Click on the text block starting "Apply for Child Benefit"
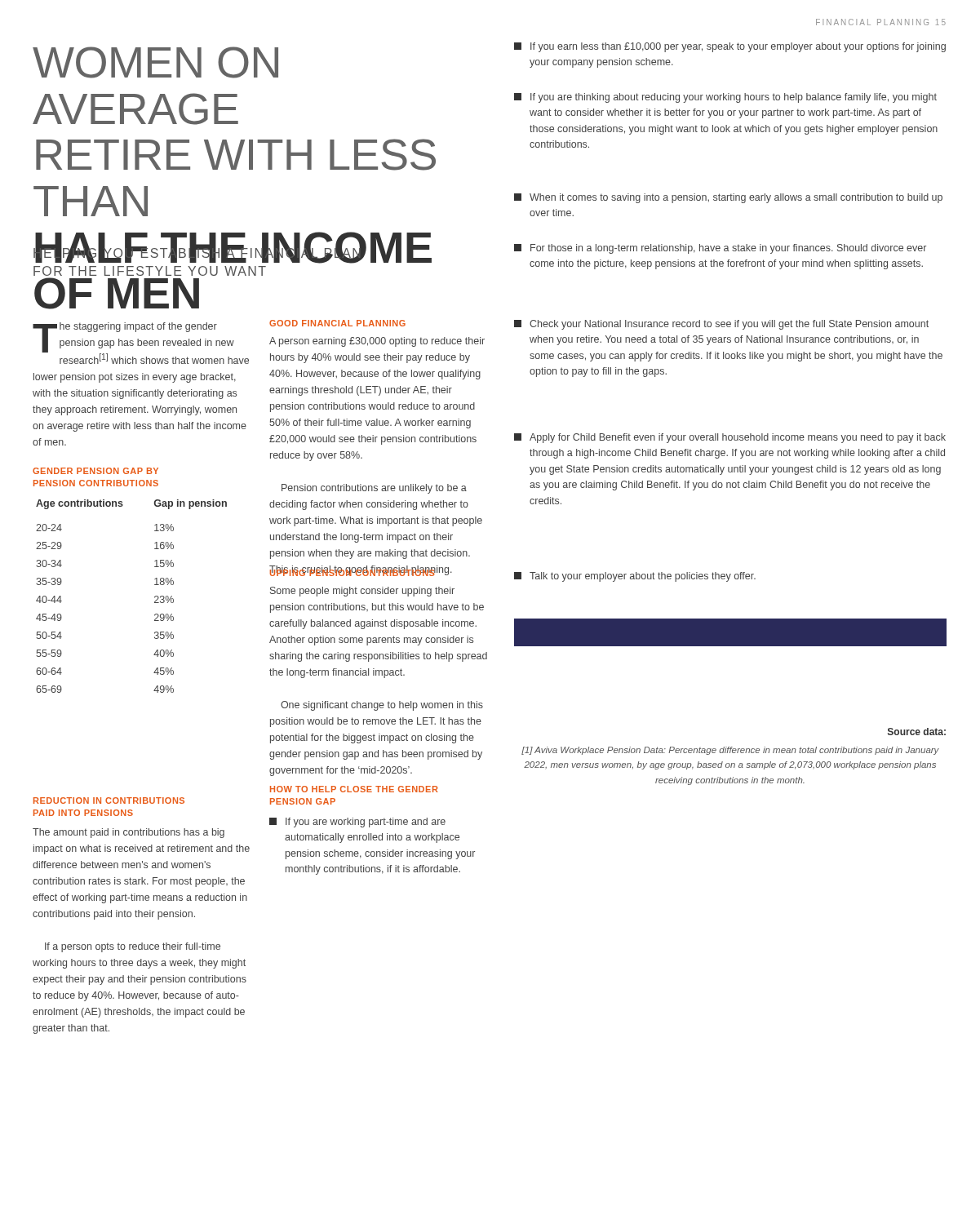Viewport: 980px width, 1224px height. [730, 470]
